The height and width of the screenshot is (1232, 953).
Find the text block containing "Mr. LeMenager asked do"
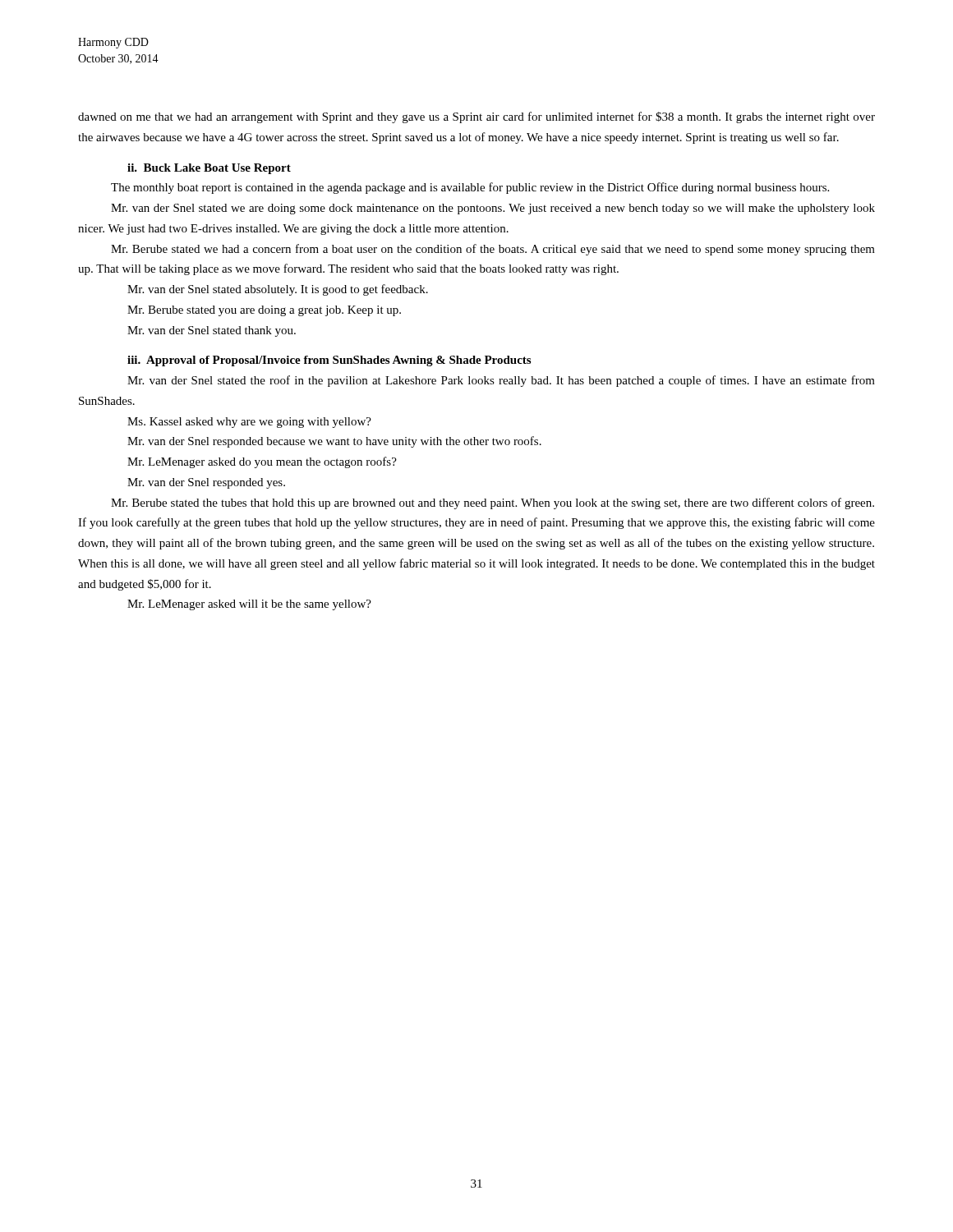pos(262,462)
